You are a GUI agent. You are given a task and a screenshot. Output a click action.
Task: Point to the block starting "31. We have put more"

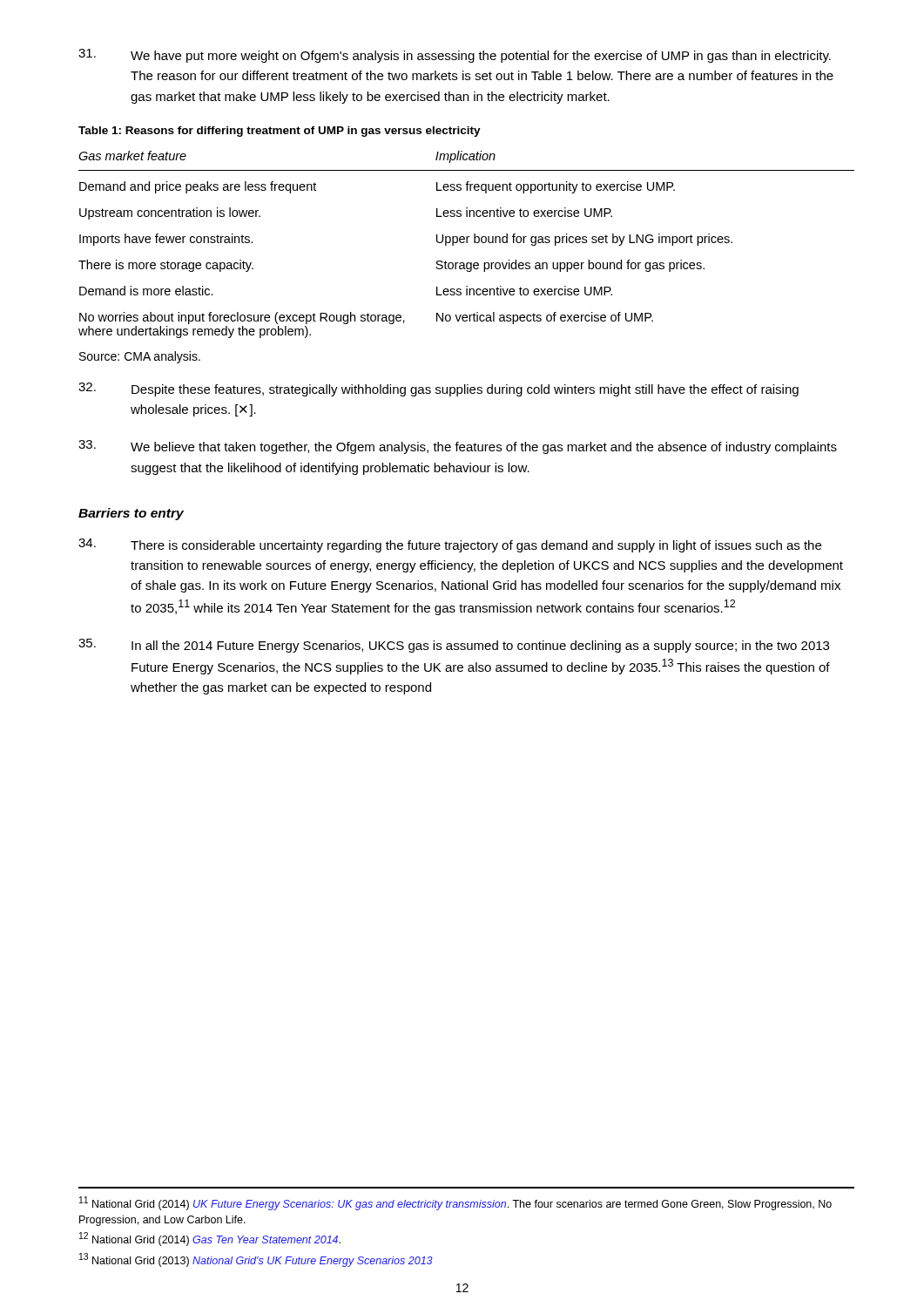[x=466, y=76]
